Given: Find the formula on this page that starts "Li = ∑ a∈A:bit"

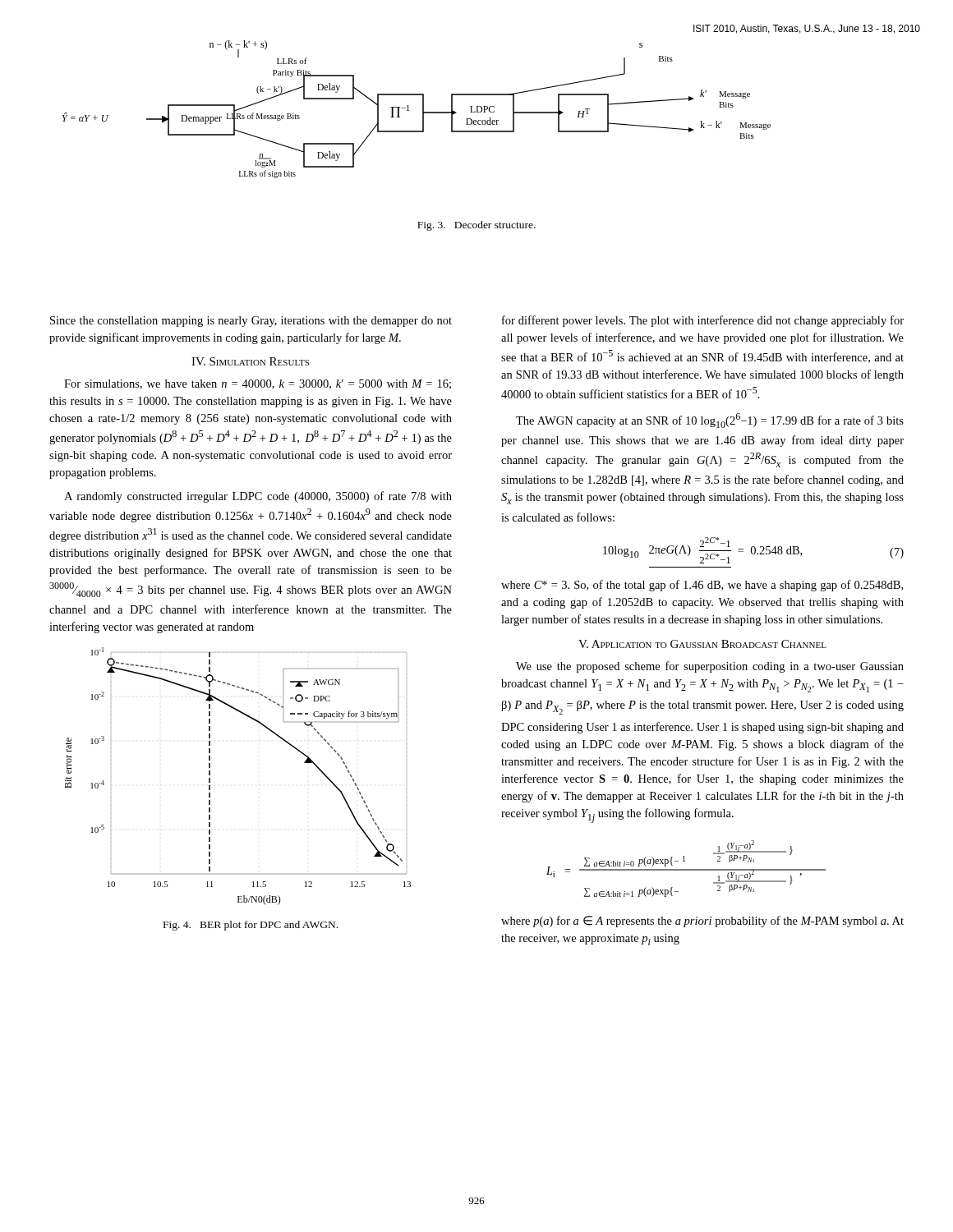Looking at the screenshot, I should point(702,868).
